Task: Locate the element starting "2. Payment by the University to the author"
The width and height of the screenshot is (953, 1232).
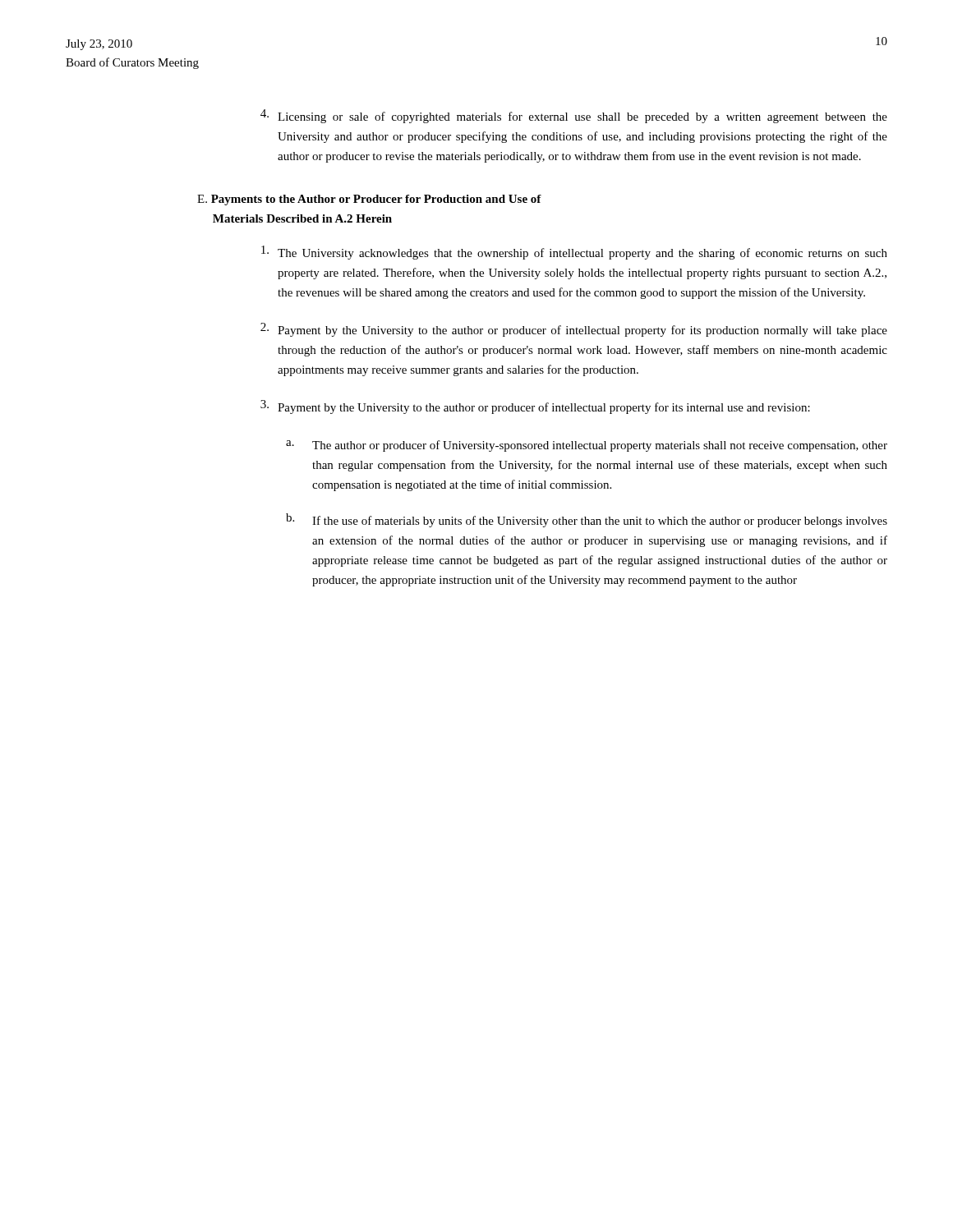Action: tap(567, 350)
